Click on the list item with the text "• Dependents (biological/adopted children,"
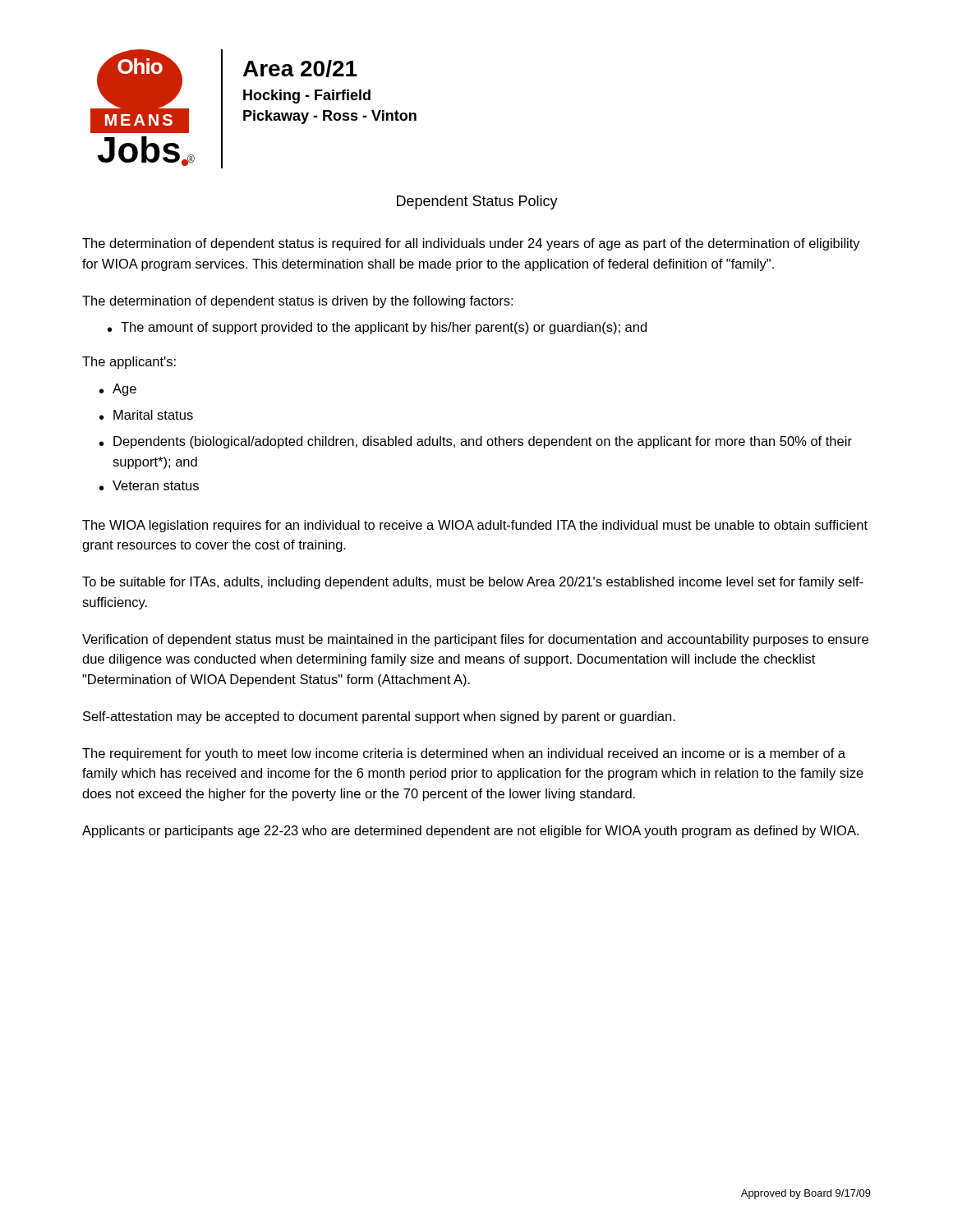The width and height of the screenshot is (953, 1232). [x=485, y=452]
